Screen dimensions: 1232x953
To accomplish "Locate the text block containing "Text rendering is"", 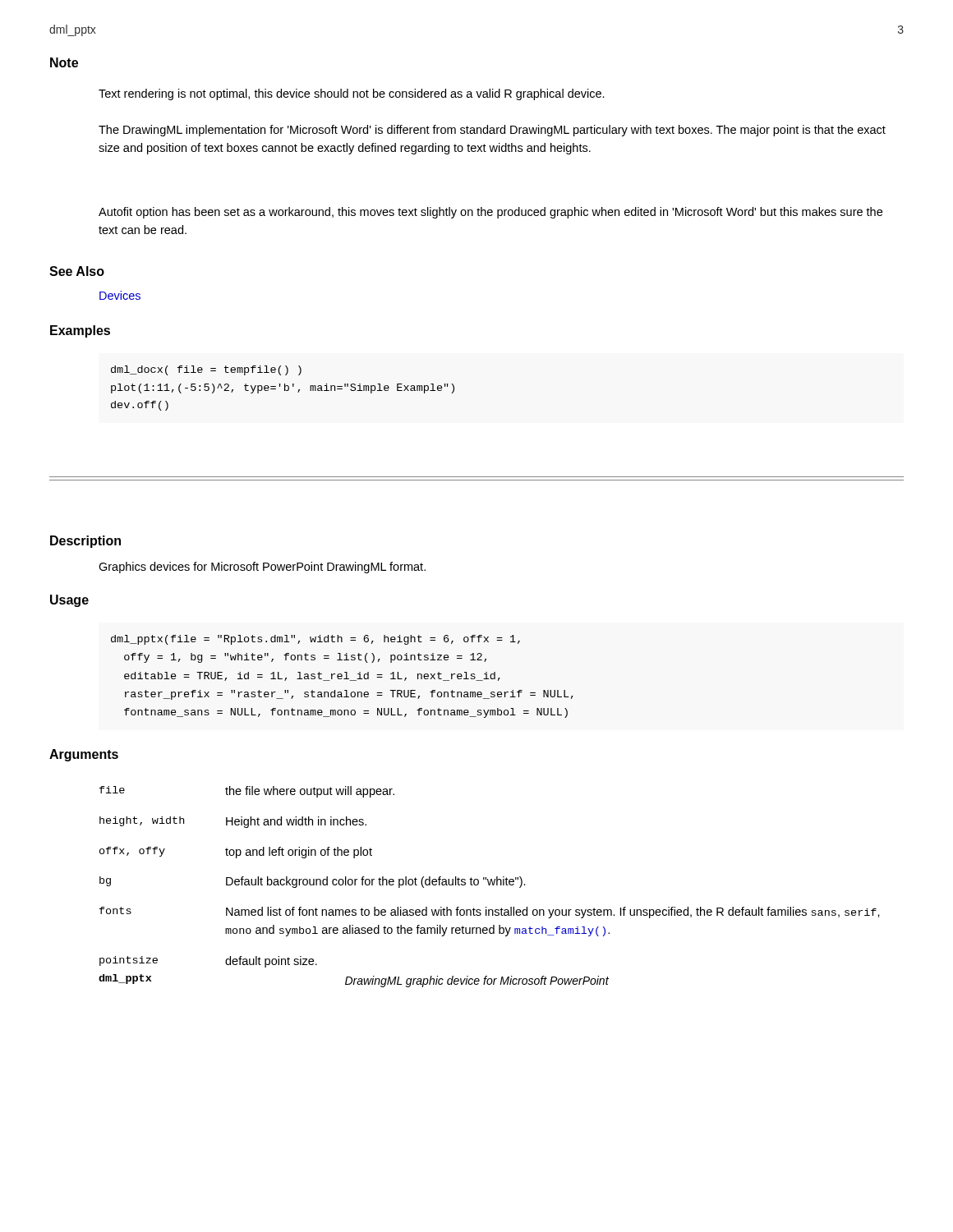I will point(352,94).
